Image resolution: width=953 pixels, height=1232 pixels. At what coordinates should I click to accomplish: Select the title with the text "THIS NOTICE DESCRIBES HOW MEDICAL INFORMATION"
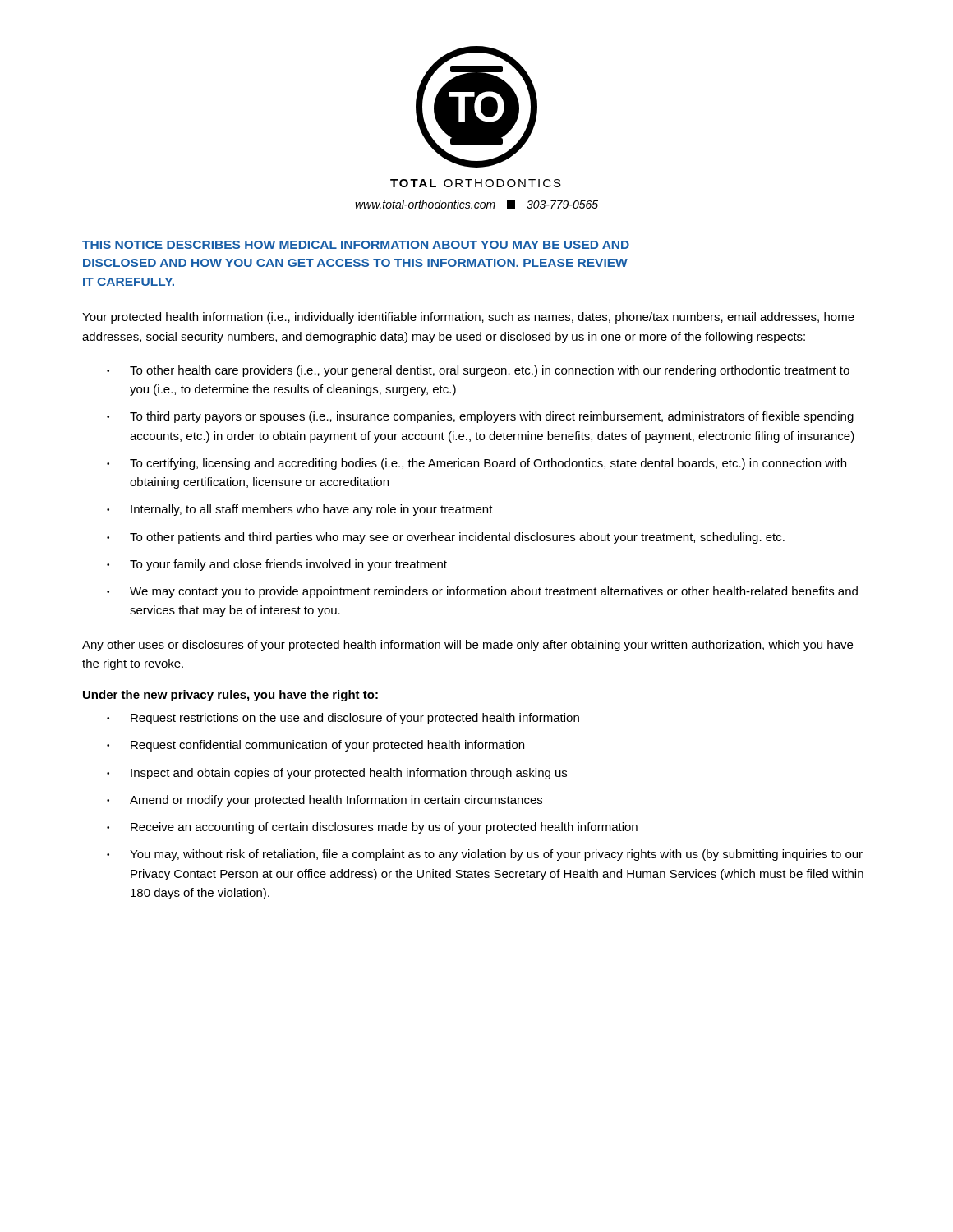point(356,263)
